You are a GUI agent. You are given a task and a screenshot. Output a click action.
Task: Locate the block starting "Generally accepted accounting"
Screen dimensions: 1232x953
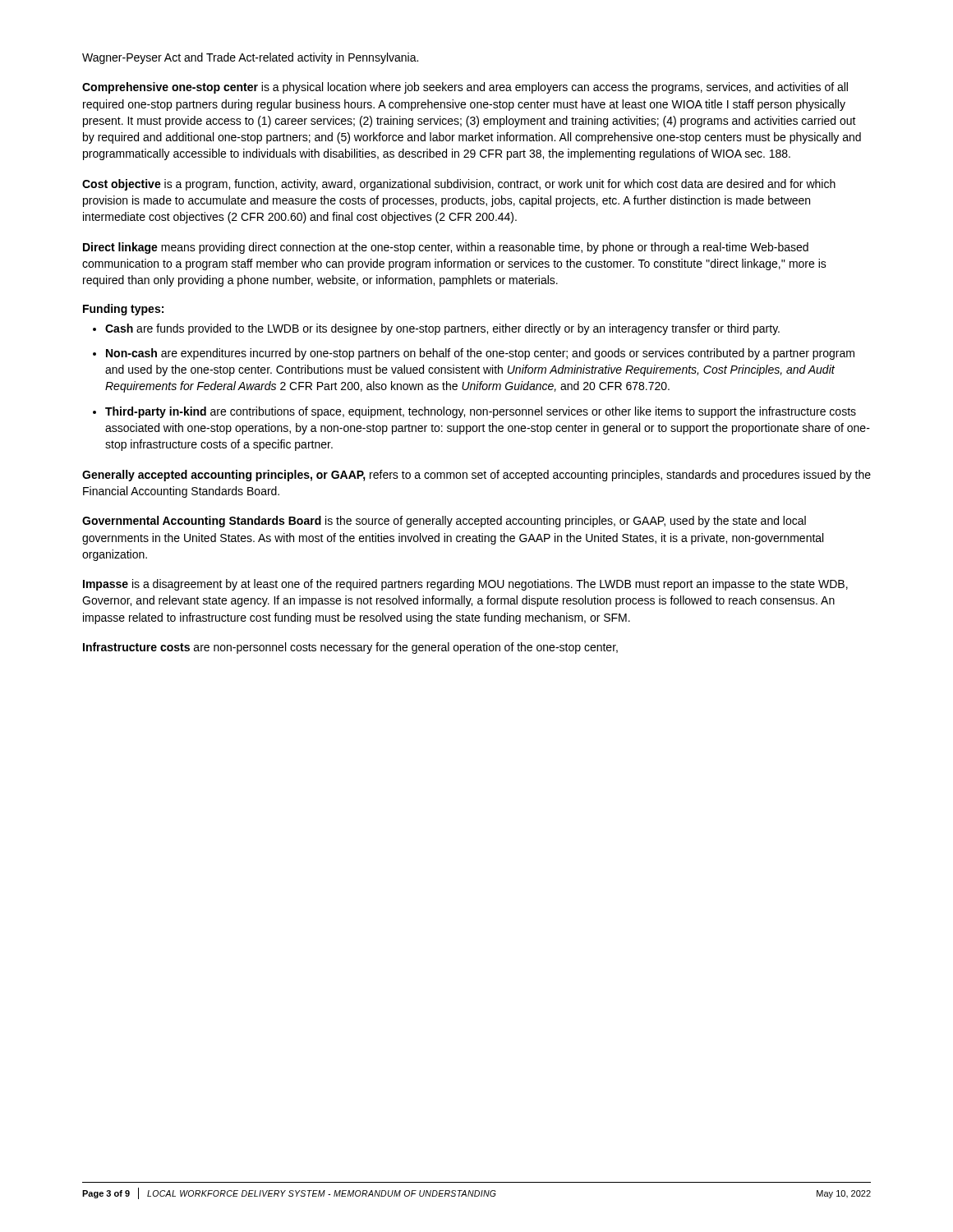coord(476,483)
